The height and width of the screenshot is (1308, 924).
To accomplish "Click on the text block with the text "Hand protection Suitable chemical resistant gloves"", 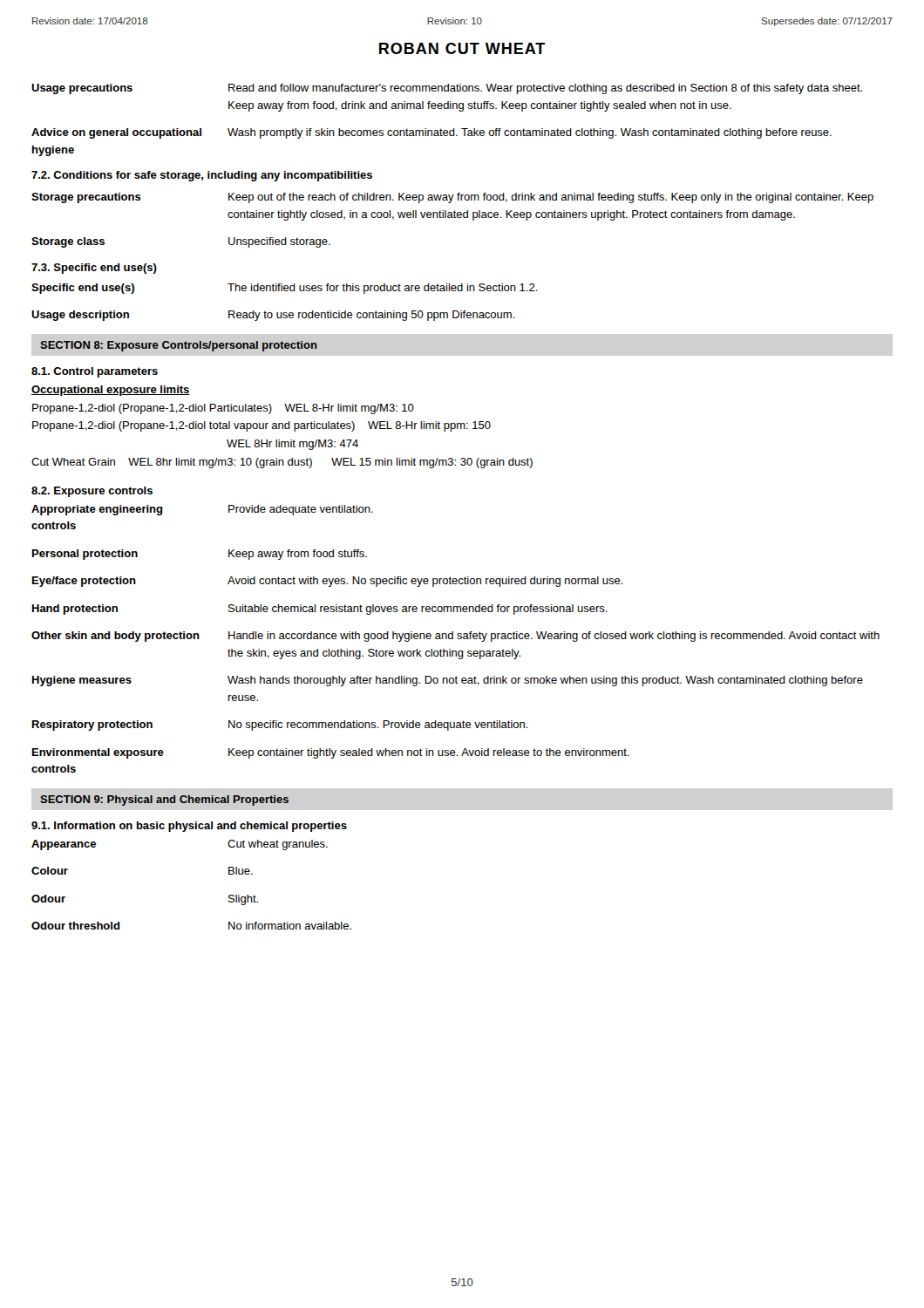I will point(462,608).
